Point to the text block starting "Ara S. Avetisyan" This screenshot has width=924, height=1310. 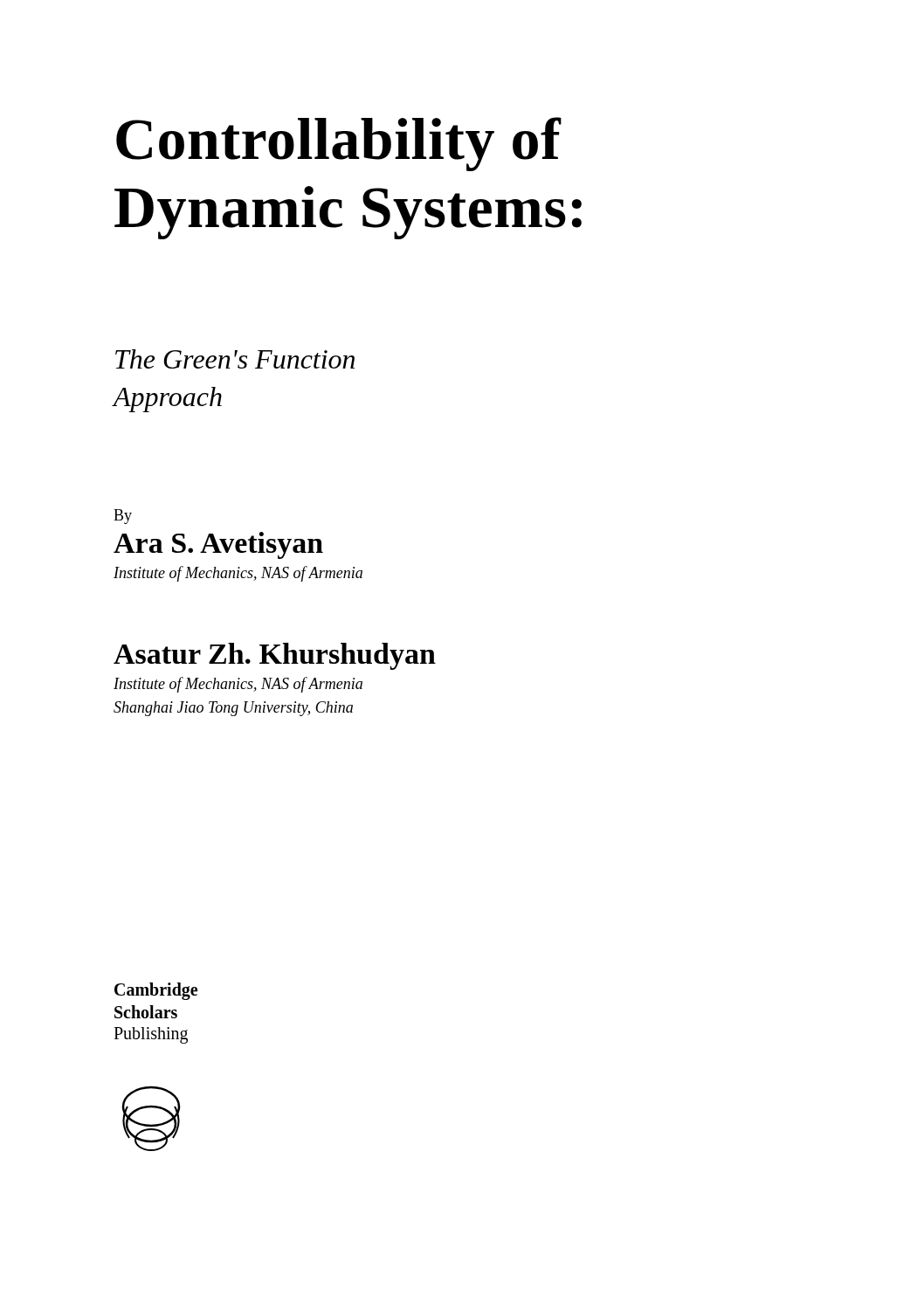click(x=218, y=543)
